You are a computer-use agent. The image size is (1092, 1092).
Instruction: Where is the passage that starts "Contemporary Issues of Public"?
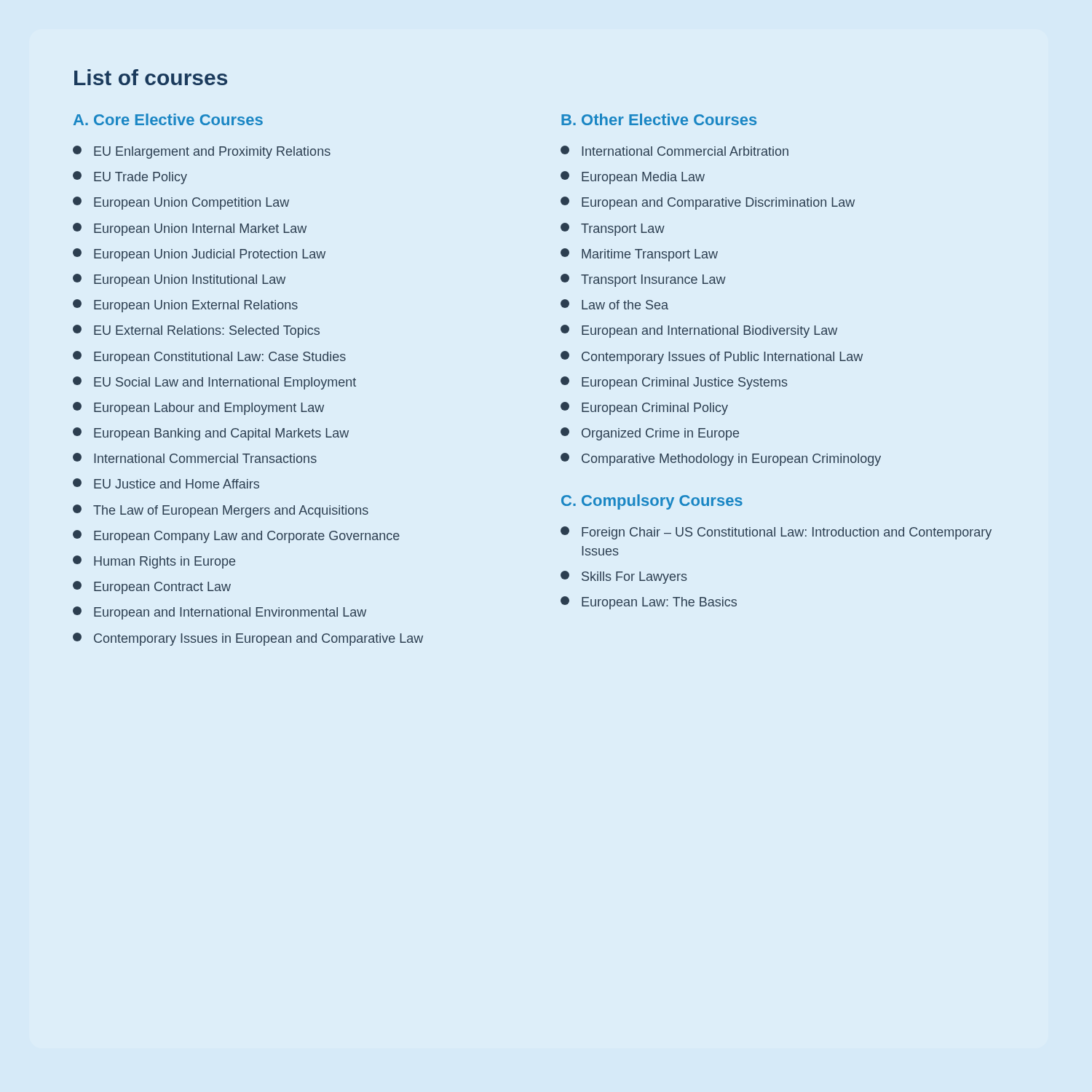[712, 357]
